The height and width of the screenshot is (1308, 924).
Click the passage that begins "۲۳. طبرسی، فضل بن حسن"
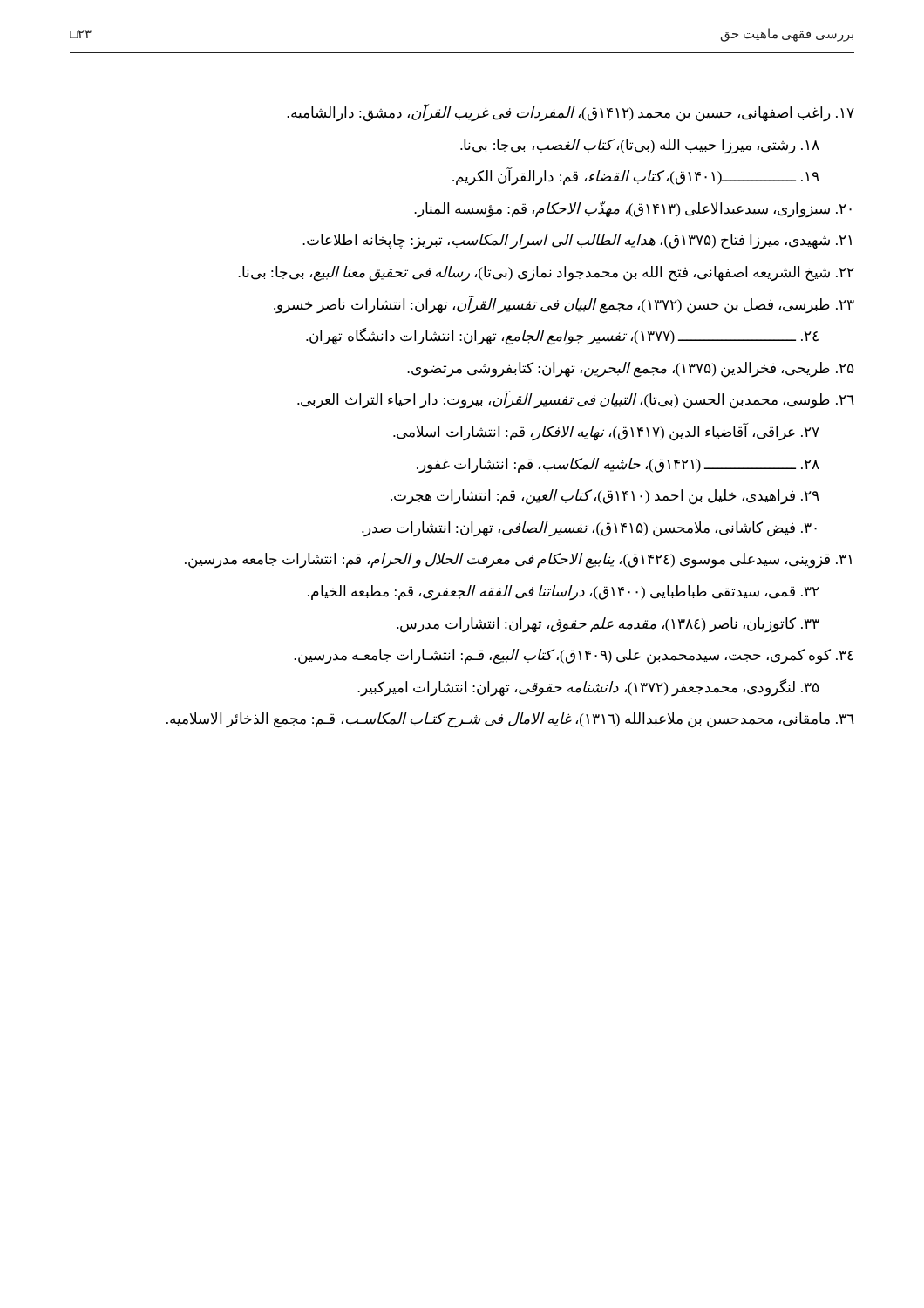click(x=564, y=304)
